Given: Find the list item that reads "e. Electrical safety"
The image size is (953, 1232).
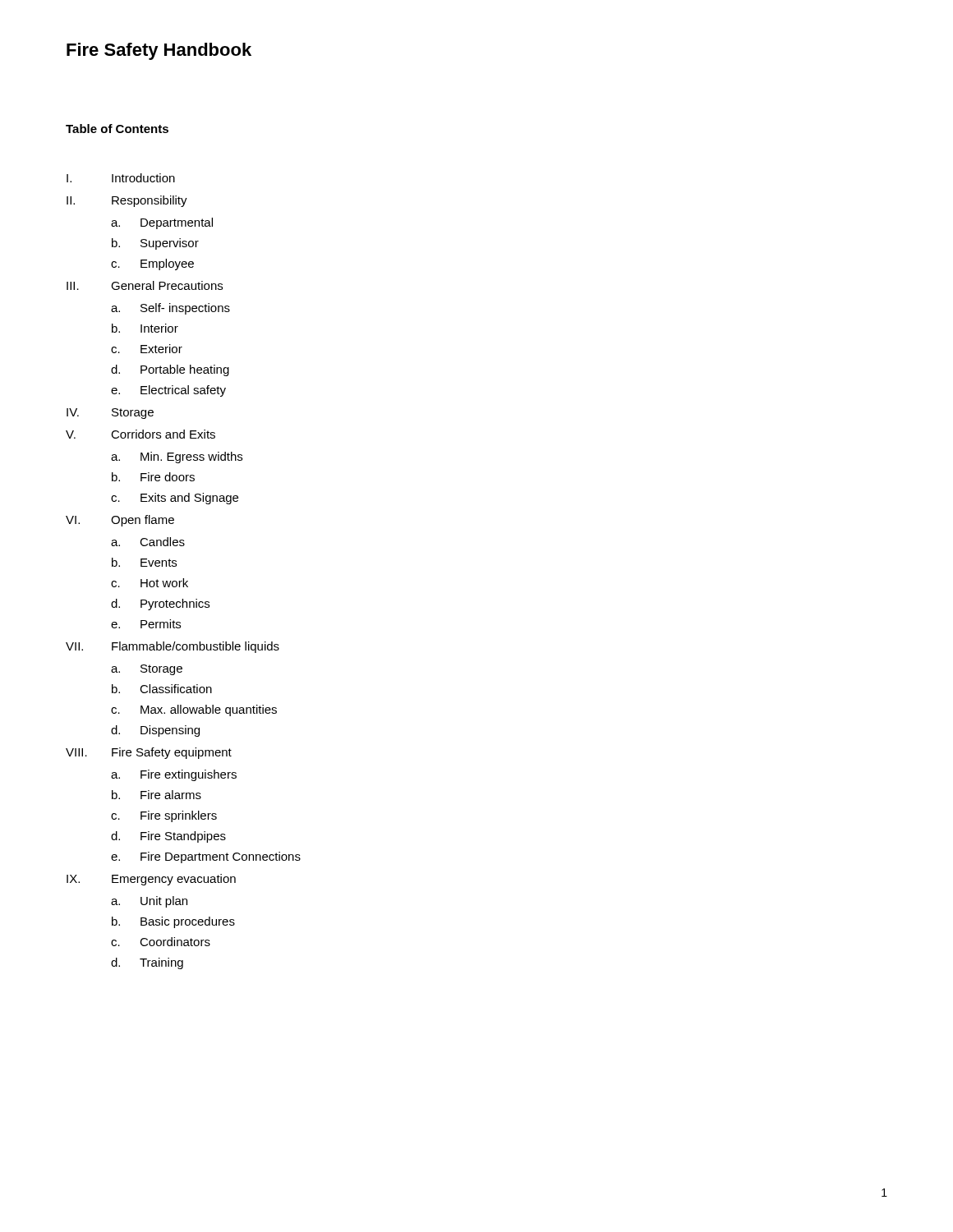Looking at the screenshot, I should [146, 390].
